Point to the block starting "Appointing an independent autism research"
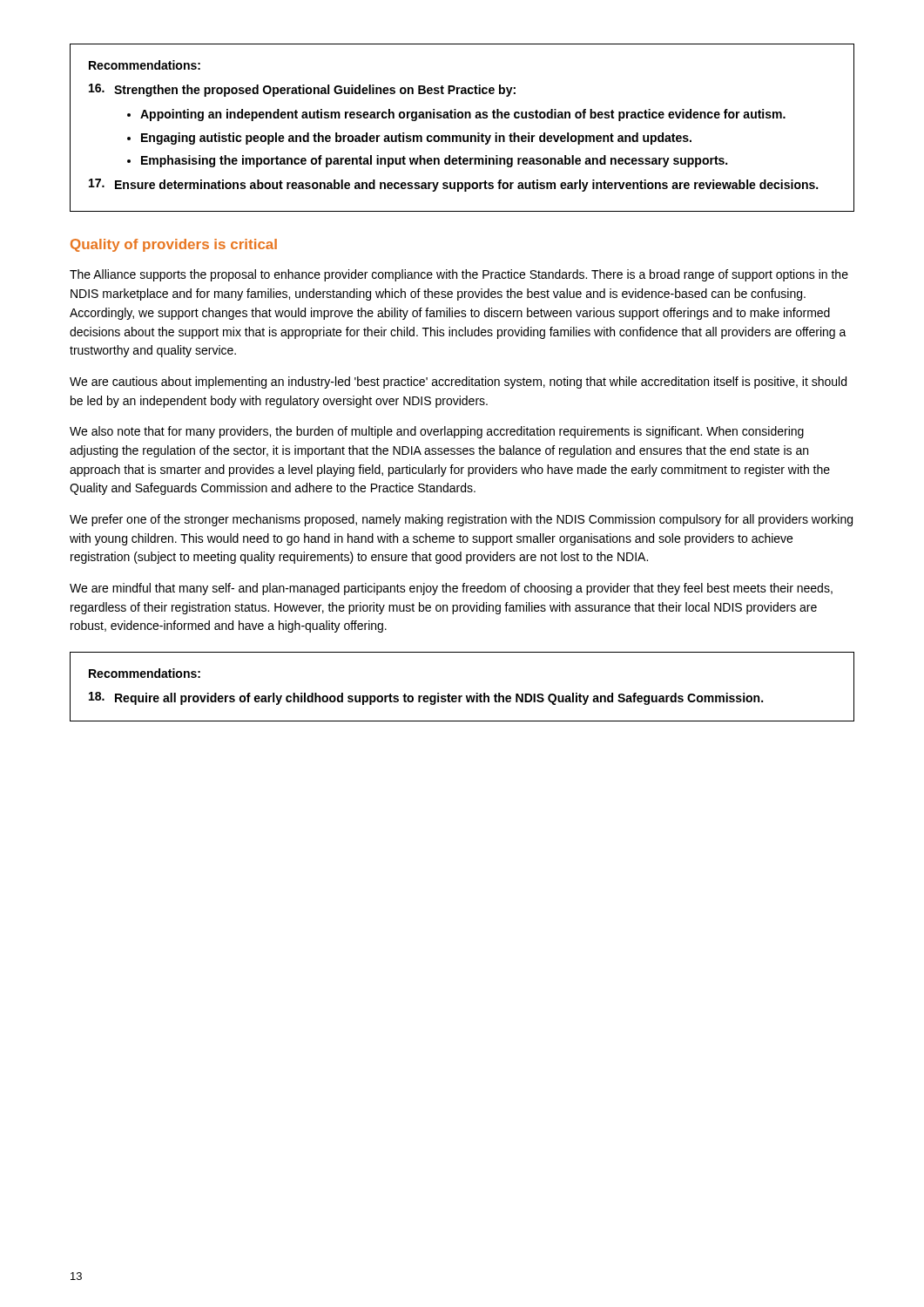 point(463,114)
